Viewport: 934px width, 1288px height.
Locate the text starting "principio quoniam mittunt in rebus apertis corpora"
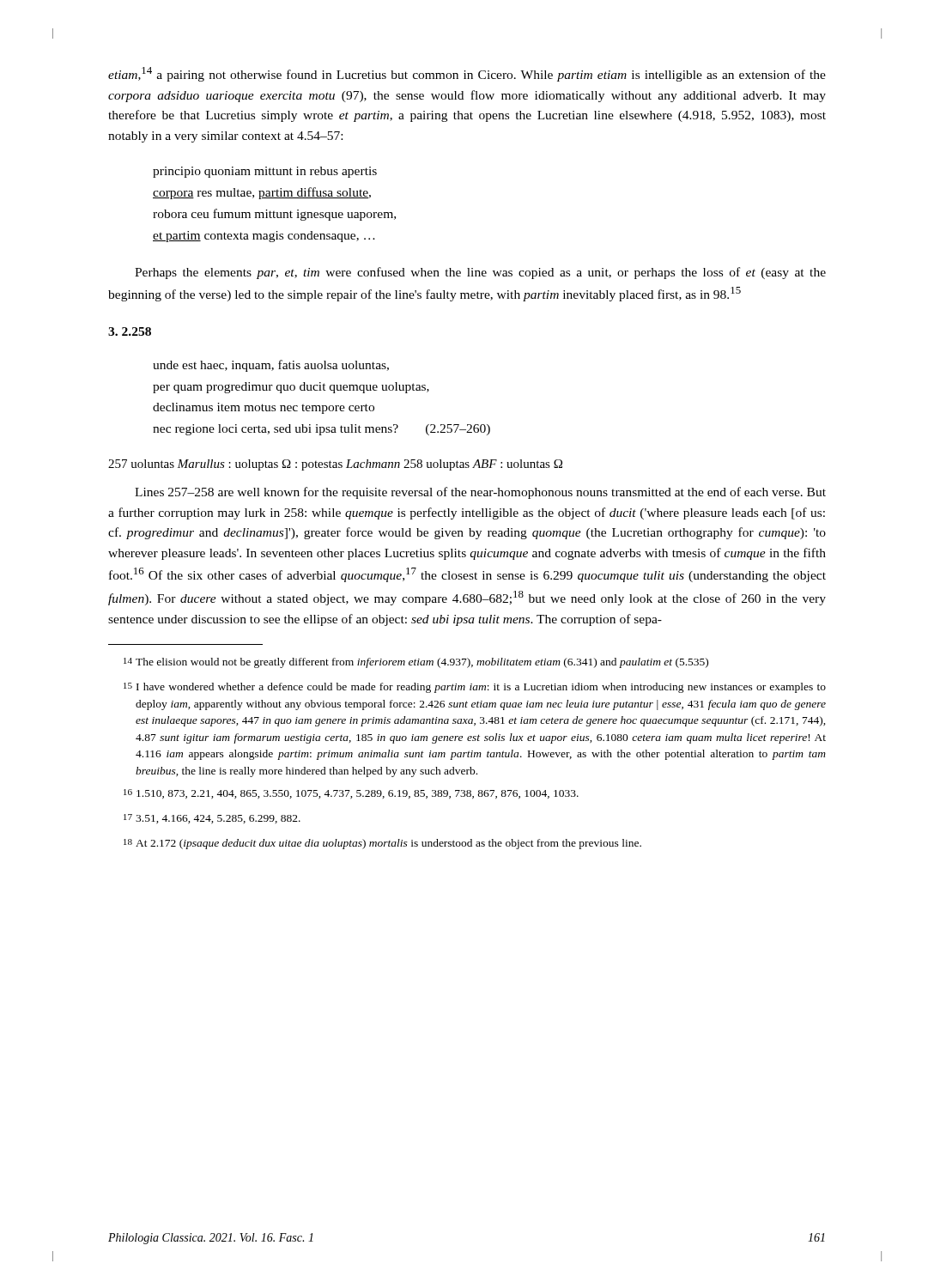(x=265, y=172)
